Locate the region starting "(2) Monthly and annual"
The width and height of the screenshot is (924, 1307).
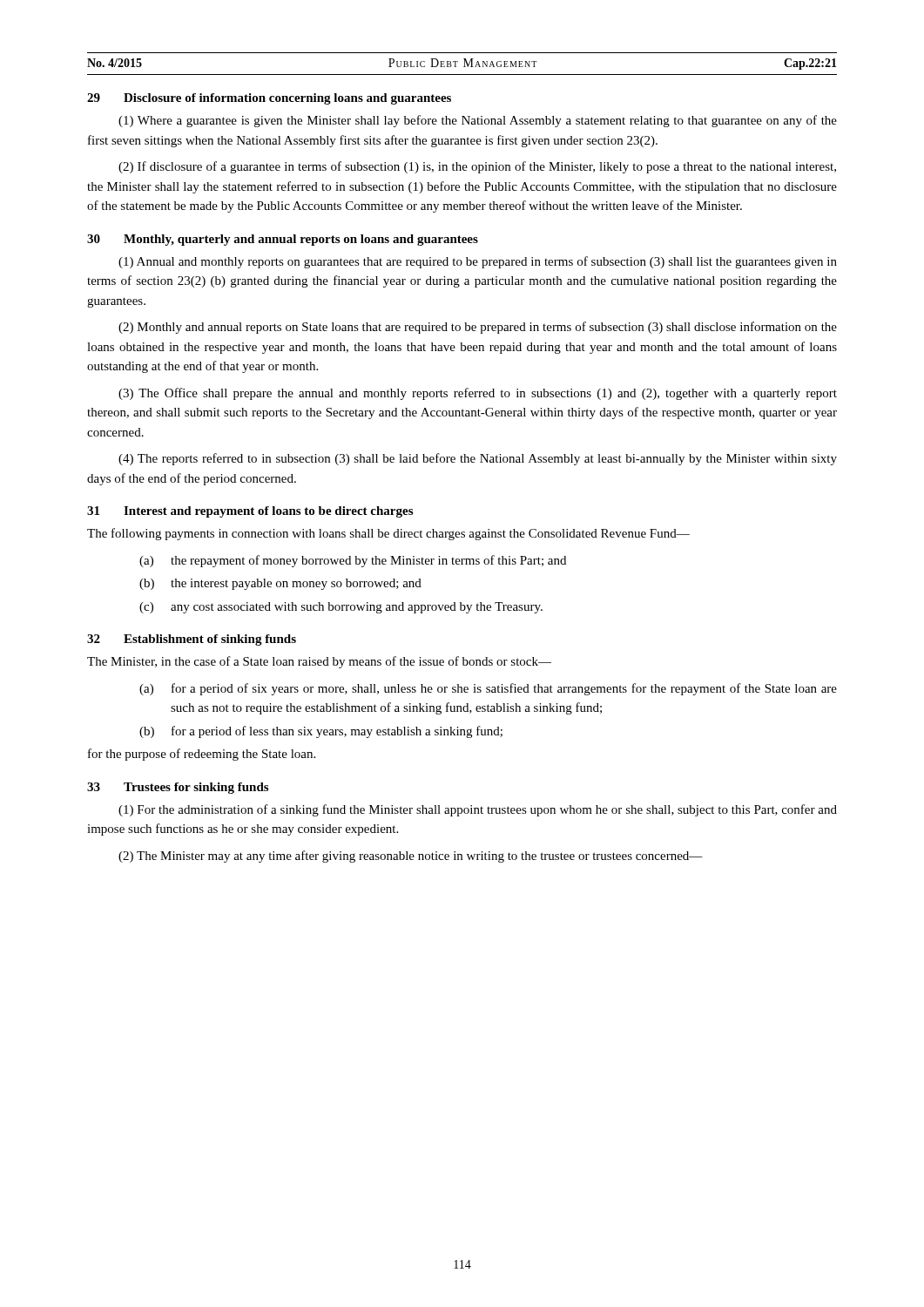[462, 346]
